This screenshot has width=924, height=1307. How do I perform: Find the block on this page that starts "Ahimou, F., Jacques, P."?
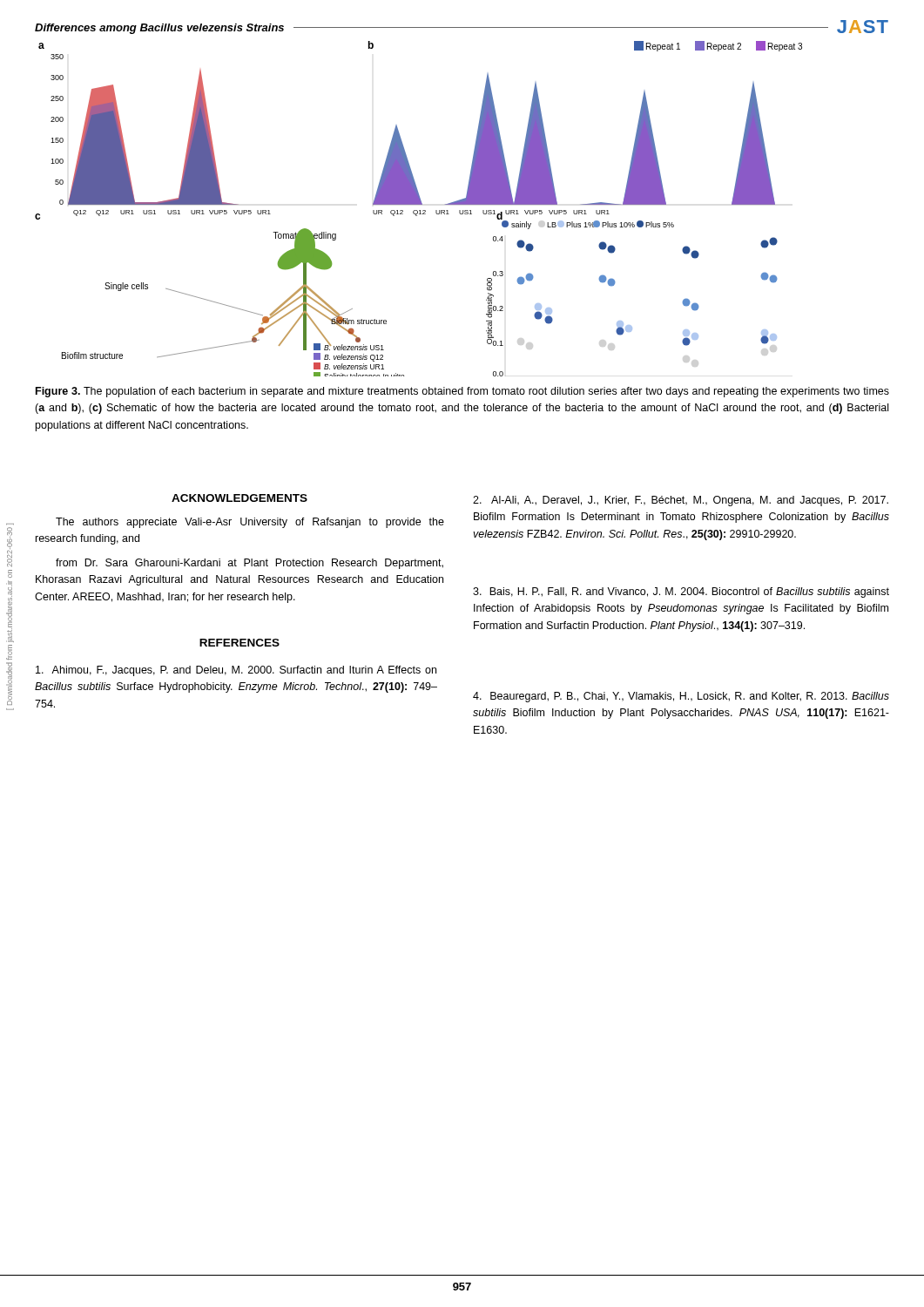(236, 688)
